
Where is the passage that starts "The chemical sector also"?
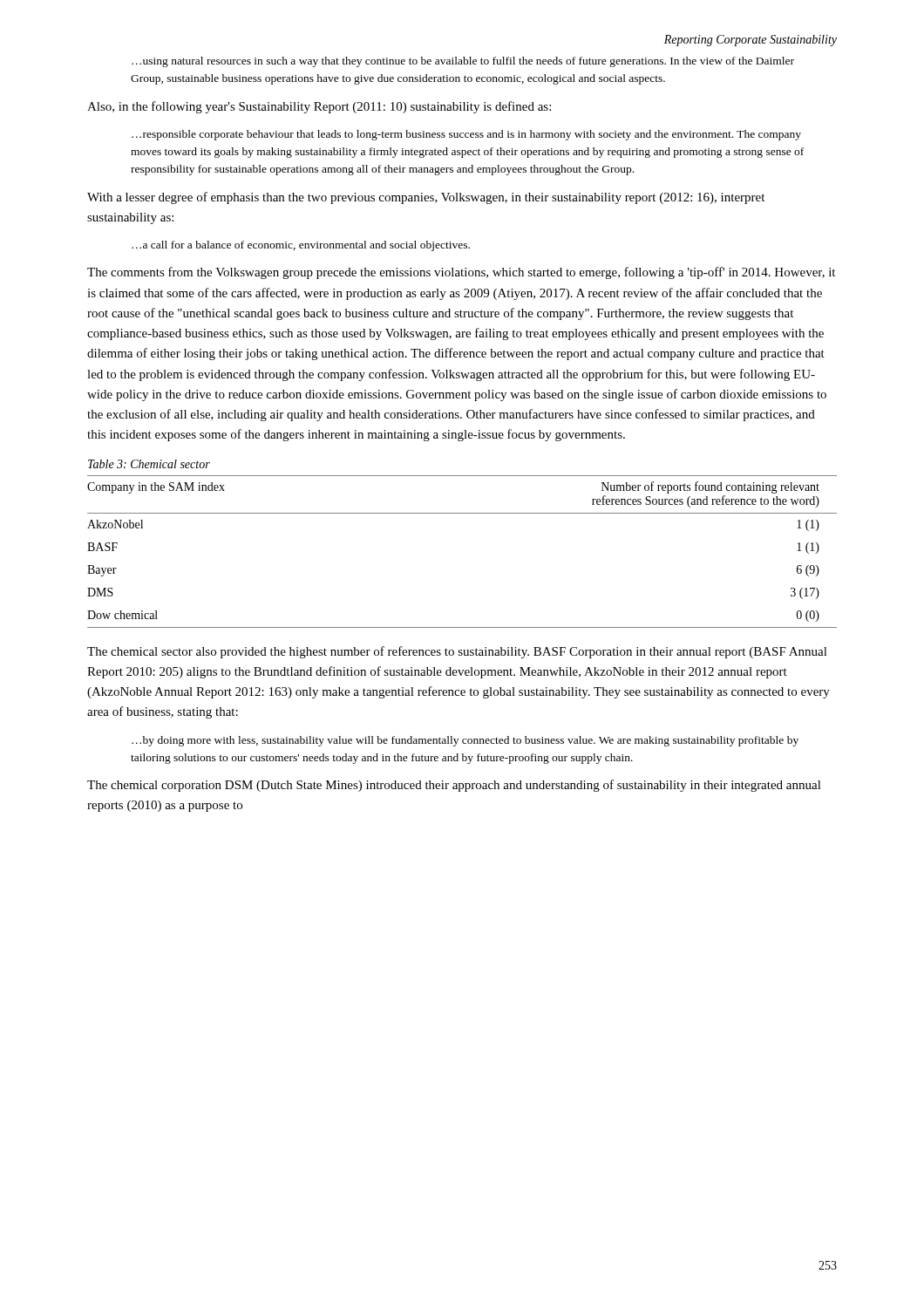[x=458, y=681]
